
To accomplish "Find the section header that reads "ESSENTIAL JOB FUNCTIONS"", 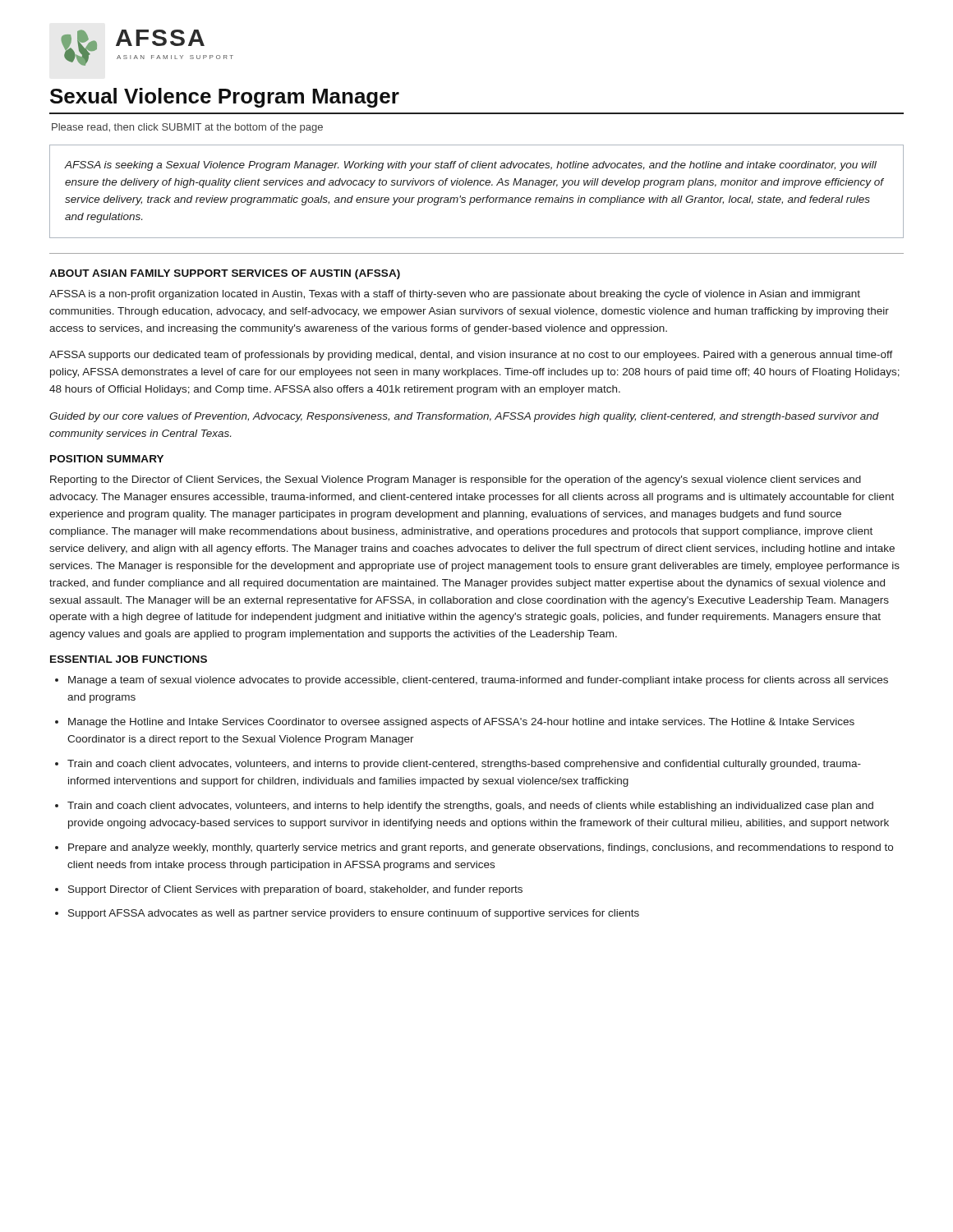I will click(128, 659).
